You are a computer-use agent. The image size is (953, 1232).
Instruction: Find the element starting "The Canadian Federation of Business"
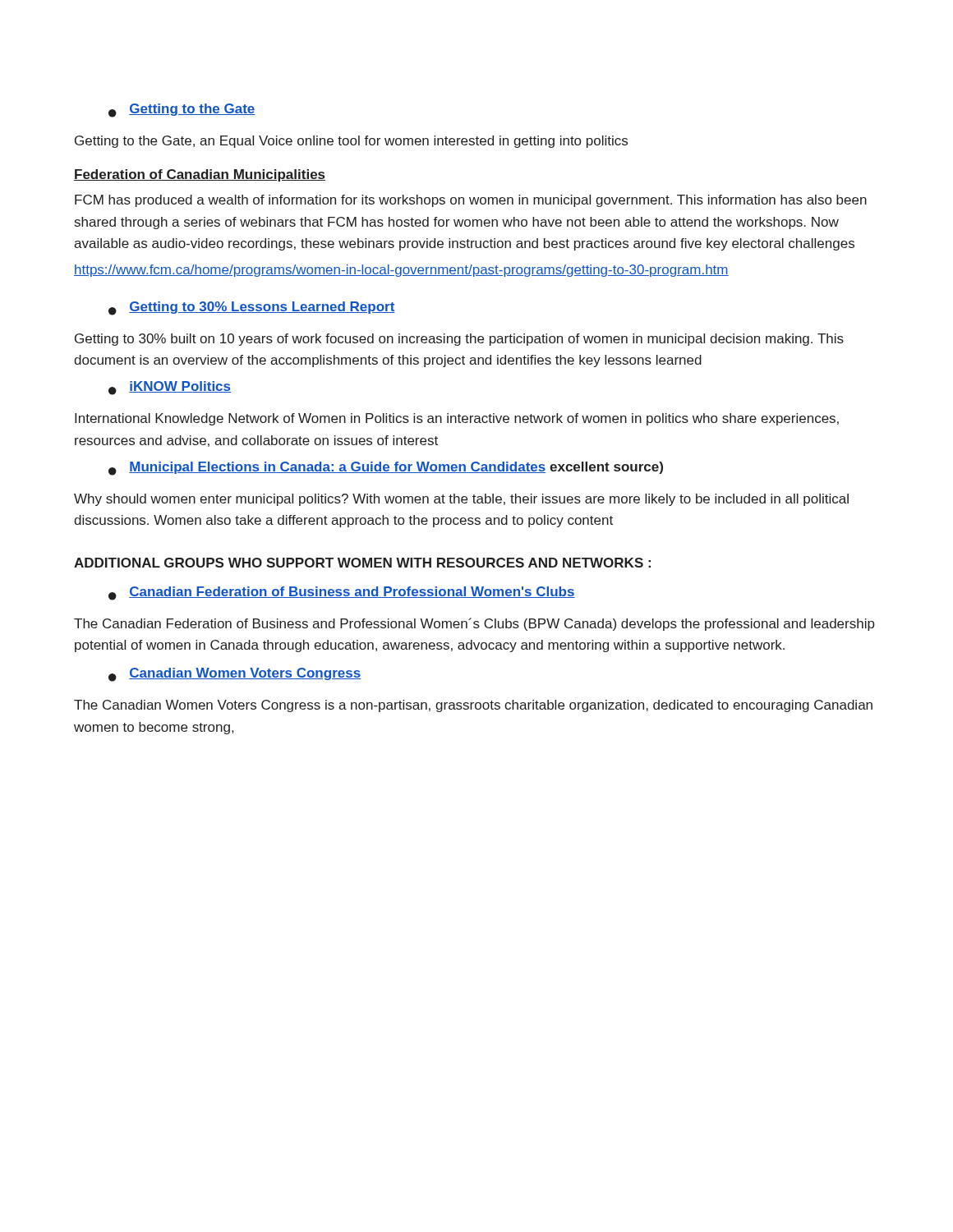point(474,634)
